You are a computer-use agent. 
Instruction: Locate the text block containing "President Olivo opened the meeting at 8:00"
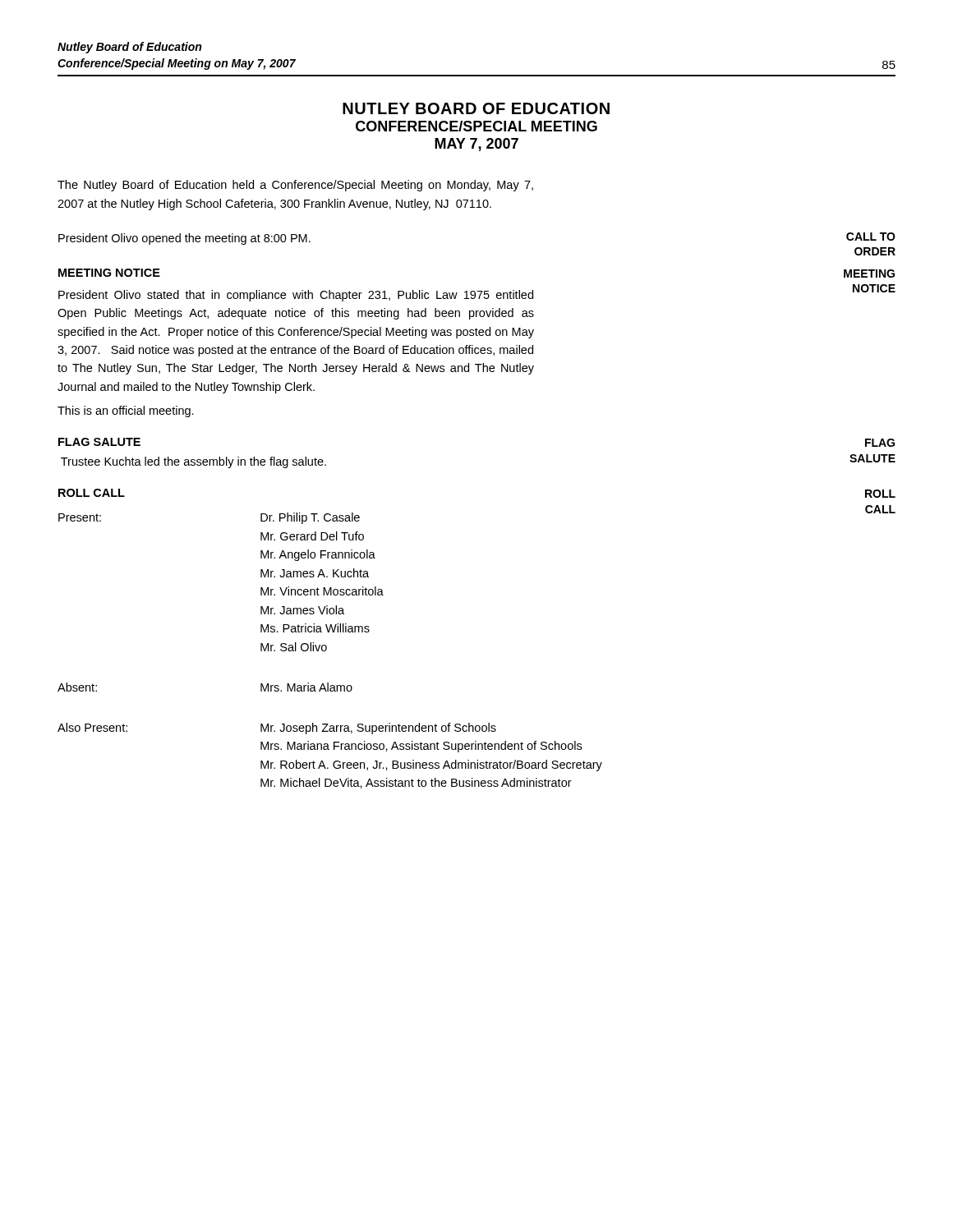(x=189, y=239)
